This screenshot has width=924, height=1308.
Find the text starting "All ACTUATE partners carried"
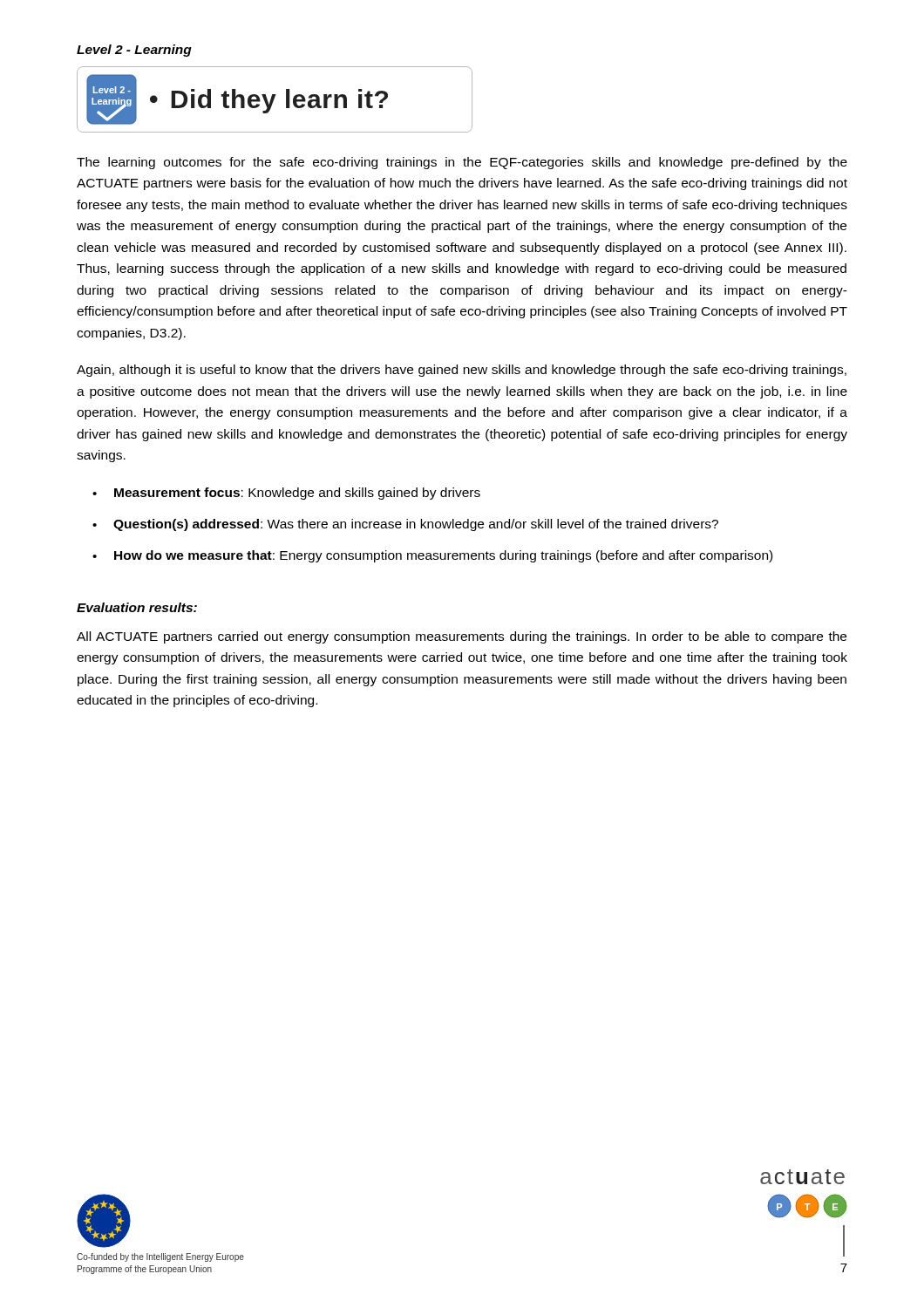point(462,668)
